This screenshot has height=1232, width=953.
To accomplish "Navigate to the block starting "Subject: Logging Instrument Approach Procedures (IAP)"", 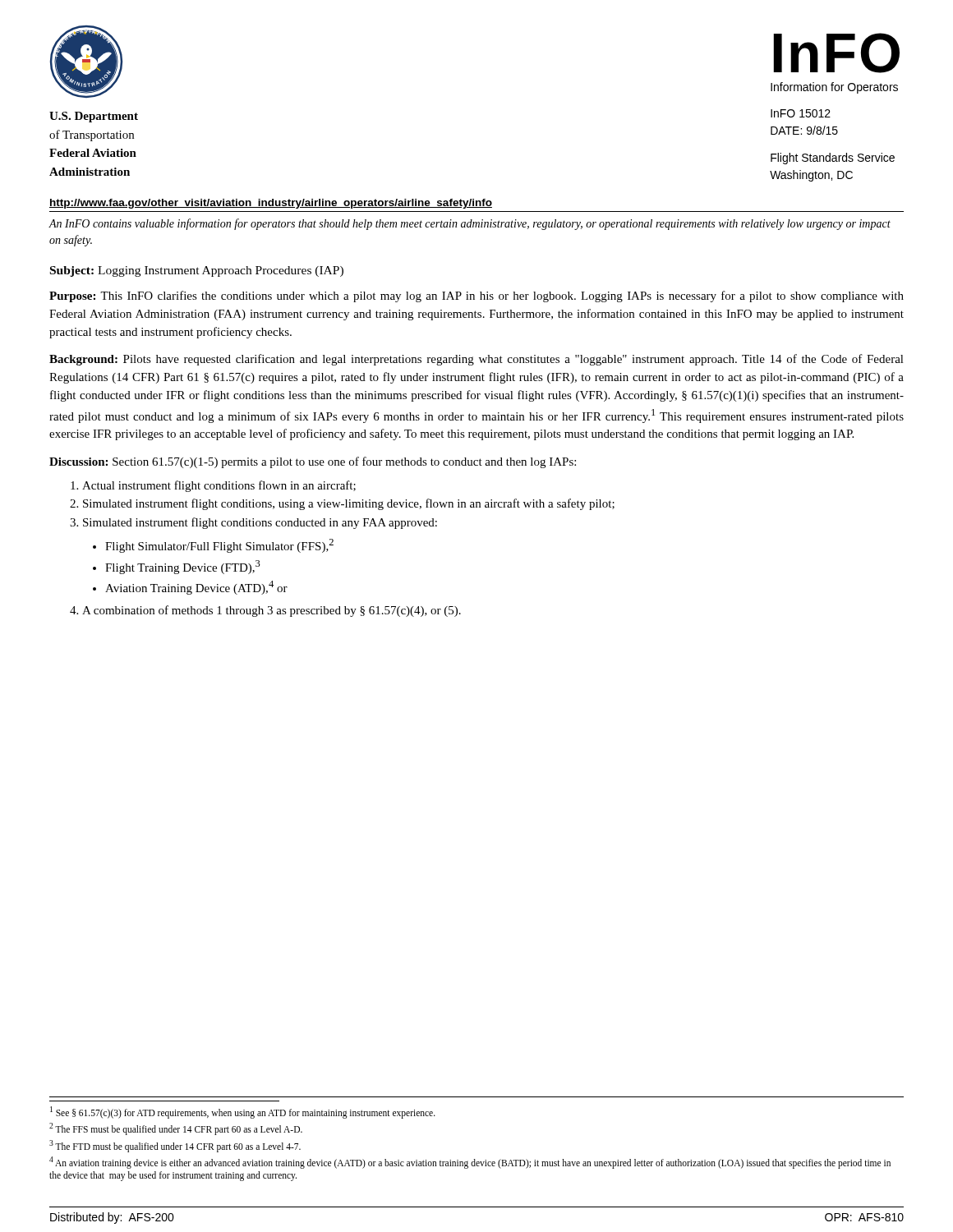I will click(197, 270).
